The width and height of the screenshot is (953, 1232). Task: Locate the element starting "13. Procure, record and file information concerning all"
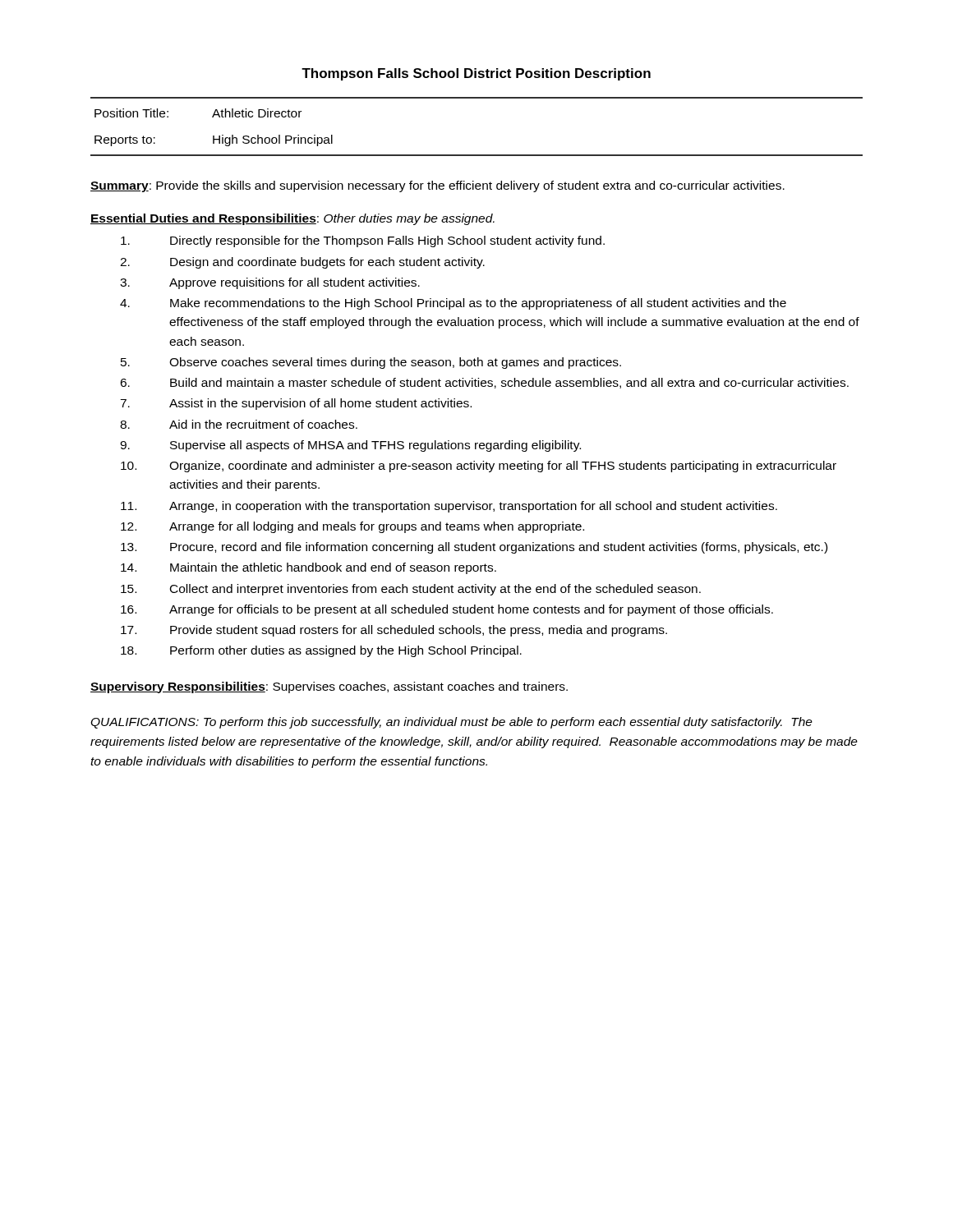[x=476, y=547]
